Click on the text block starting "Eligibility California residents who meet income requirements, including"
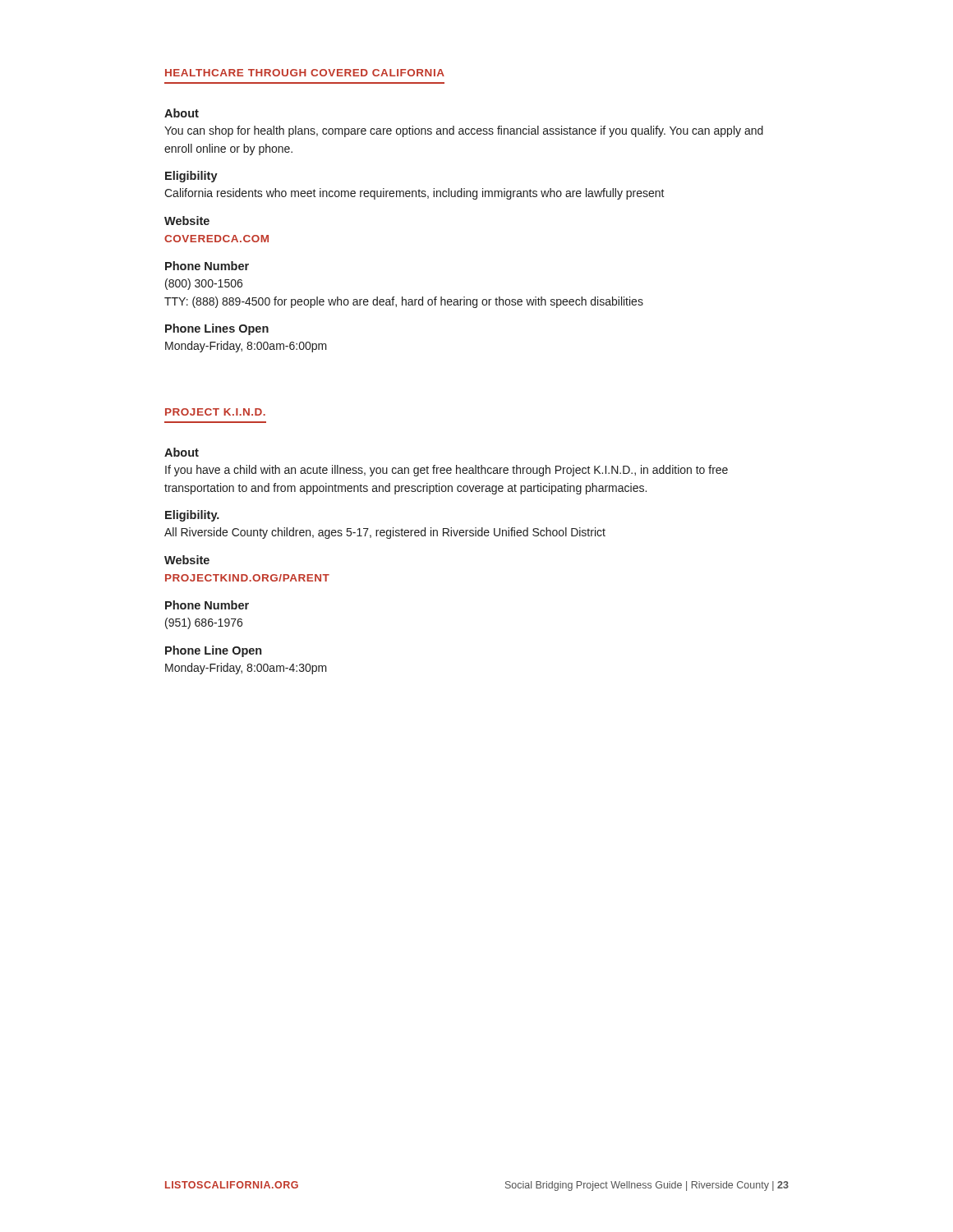Screen dimensions: 1232x953 pyautogui.click(x=476, y=186)
